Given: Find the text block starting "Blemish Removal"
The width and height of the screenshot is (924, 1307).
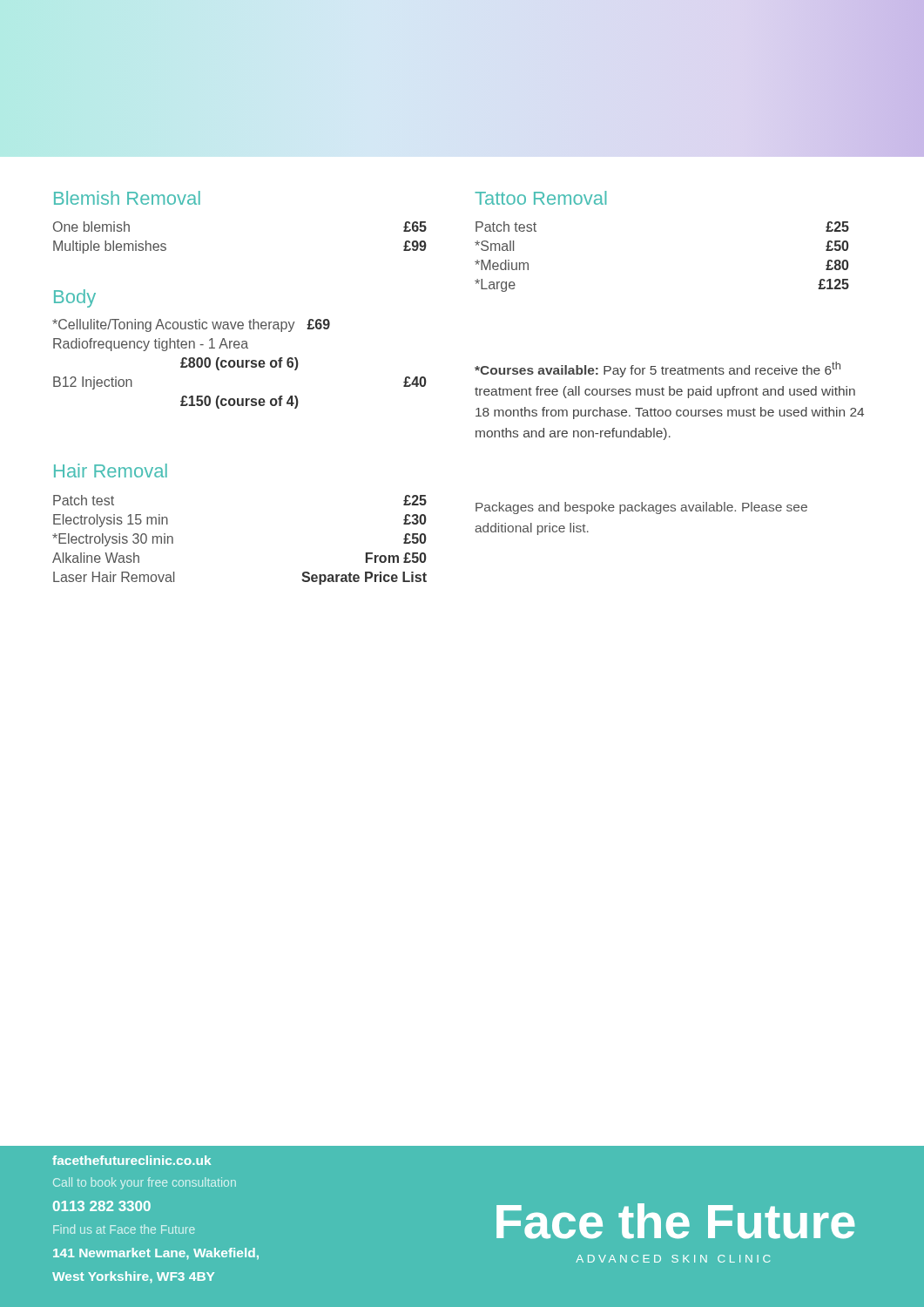Looking at the screenshot, I should coord(127,198).
